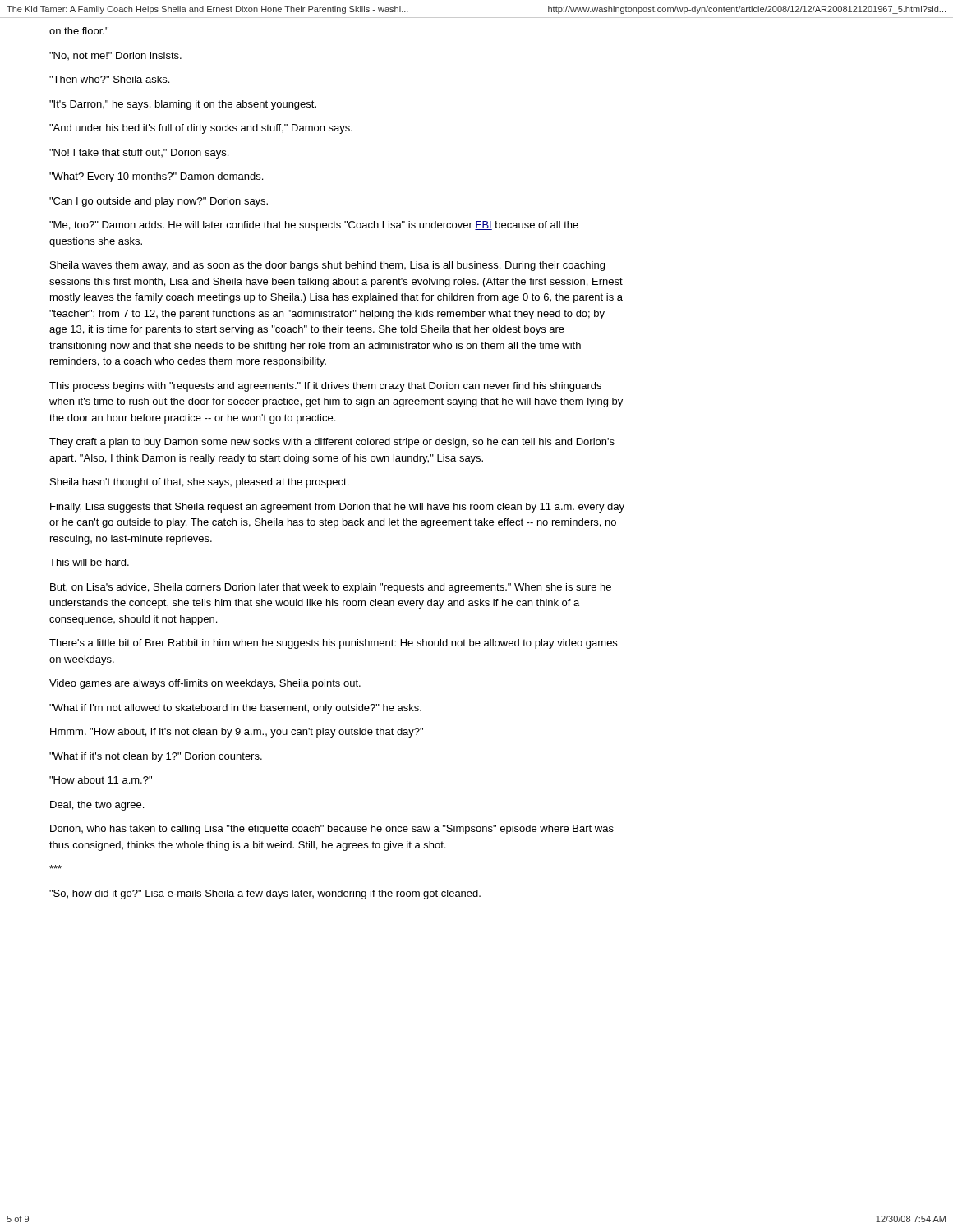
Task: Locate the block of text that opens with ""What if I'm not allowed"
Action: pos(236,707)
